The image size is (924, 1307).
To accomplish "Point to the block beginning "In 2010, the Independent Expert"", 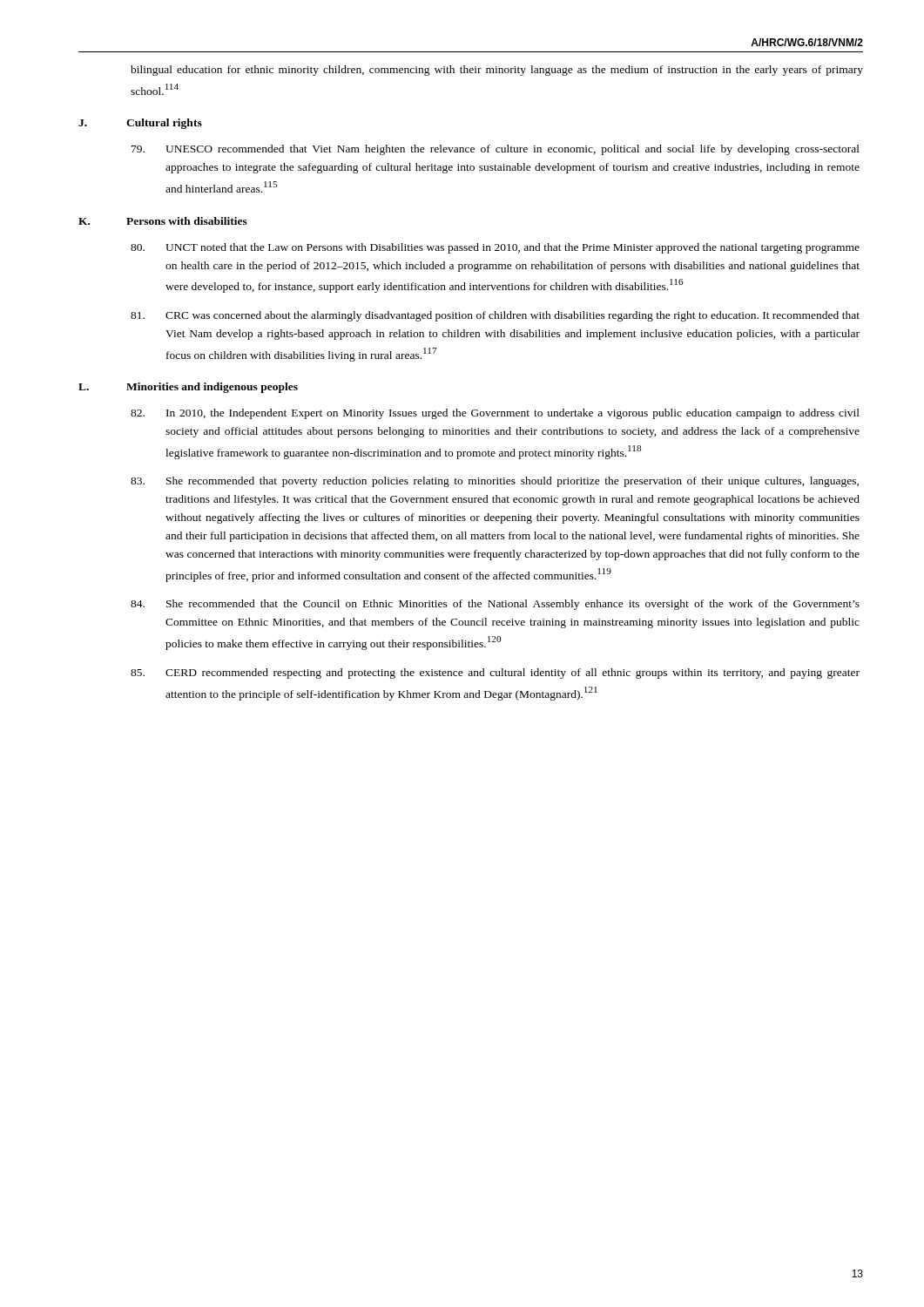I will (x=495, y=433).
